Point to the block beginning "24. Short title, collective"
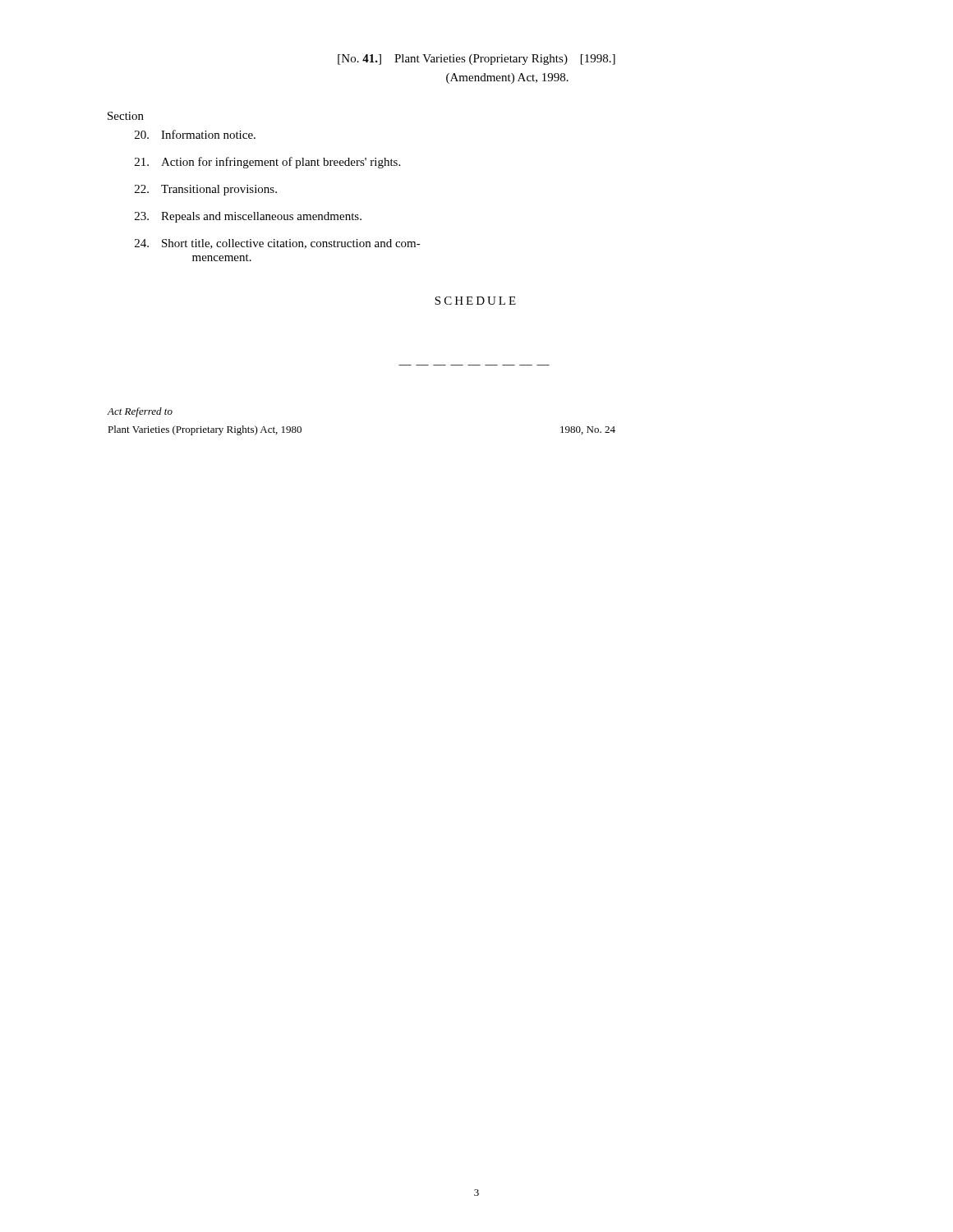 coord(278,244)
